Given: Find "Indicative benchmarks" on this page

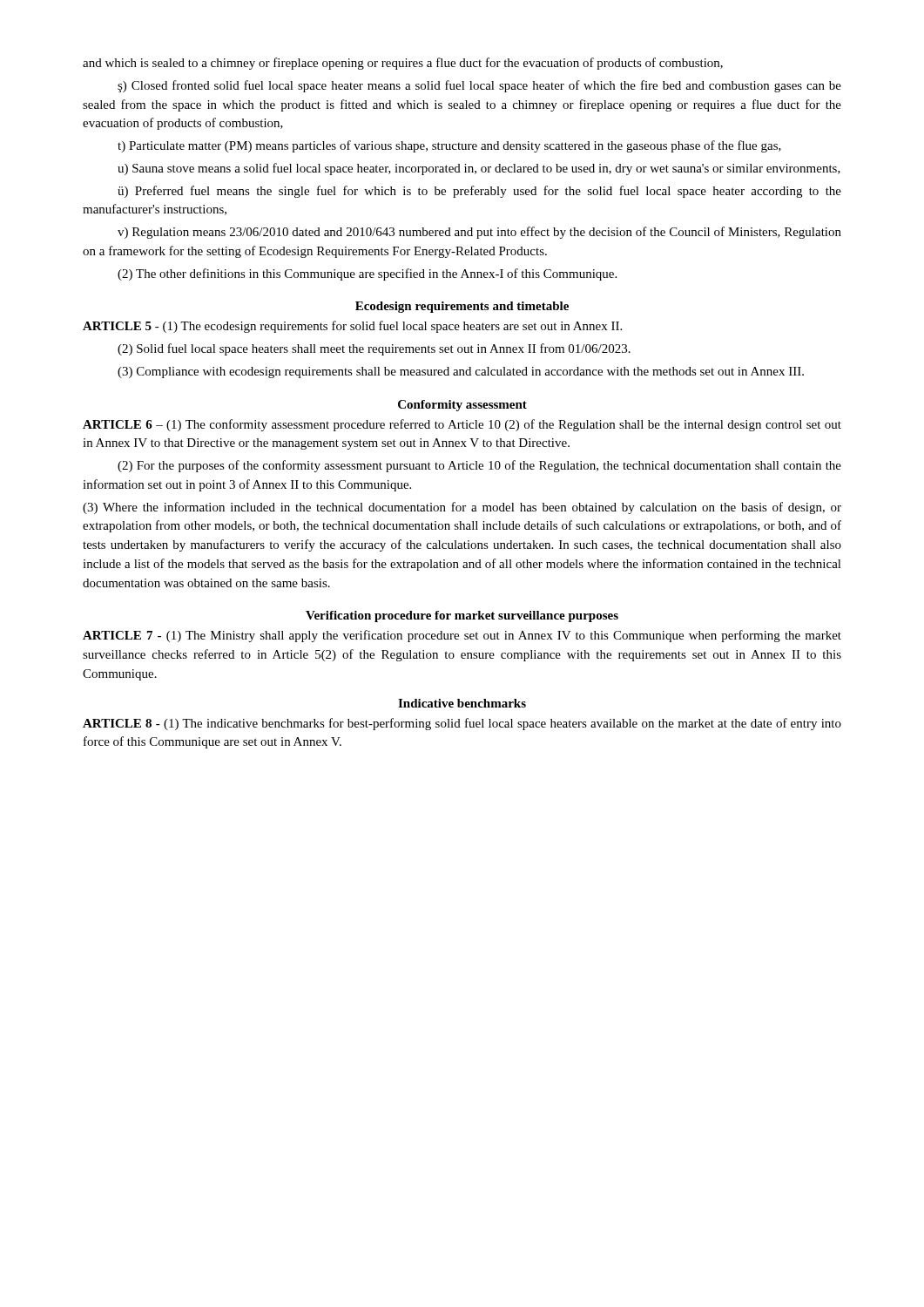Looking at the screenshot, I should click(x=462, y=703).
